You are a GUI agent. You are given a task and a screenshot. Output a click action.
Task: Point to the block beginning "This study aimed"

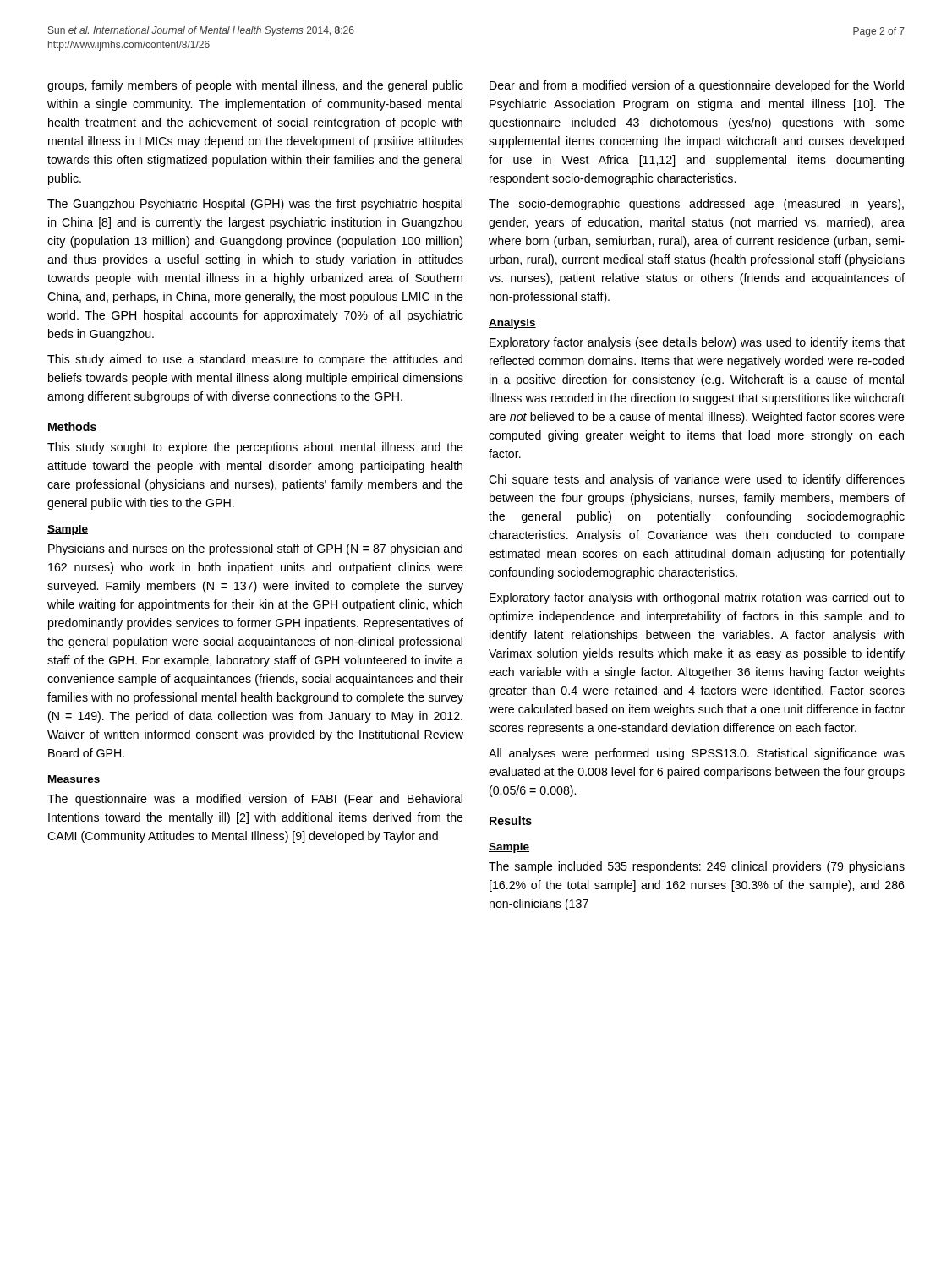(x=255, y=378)
